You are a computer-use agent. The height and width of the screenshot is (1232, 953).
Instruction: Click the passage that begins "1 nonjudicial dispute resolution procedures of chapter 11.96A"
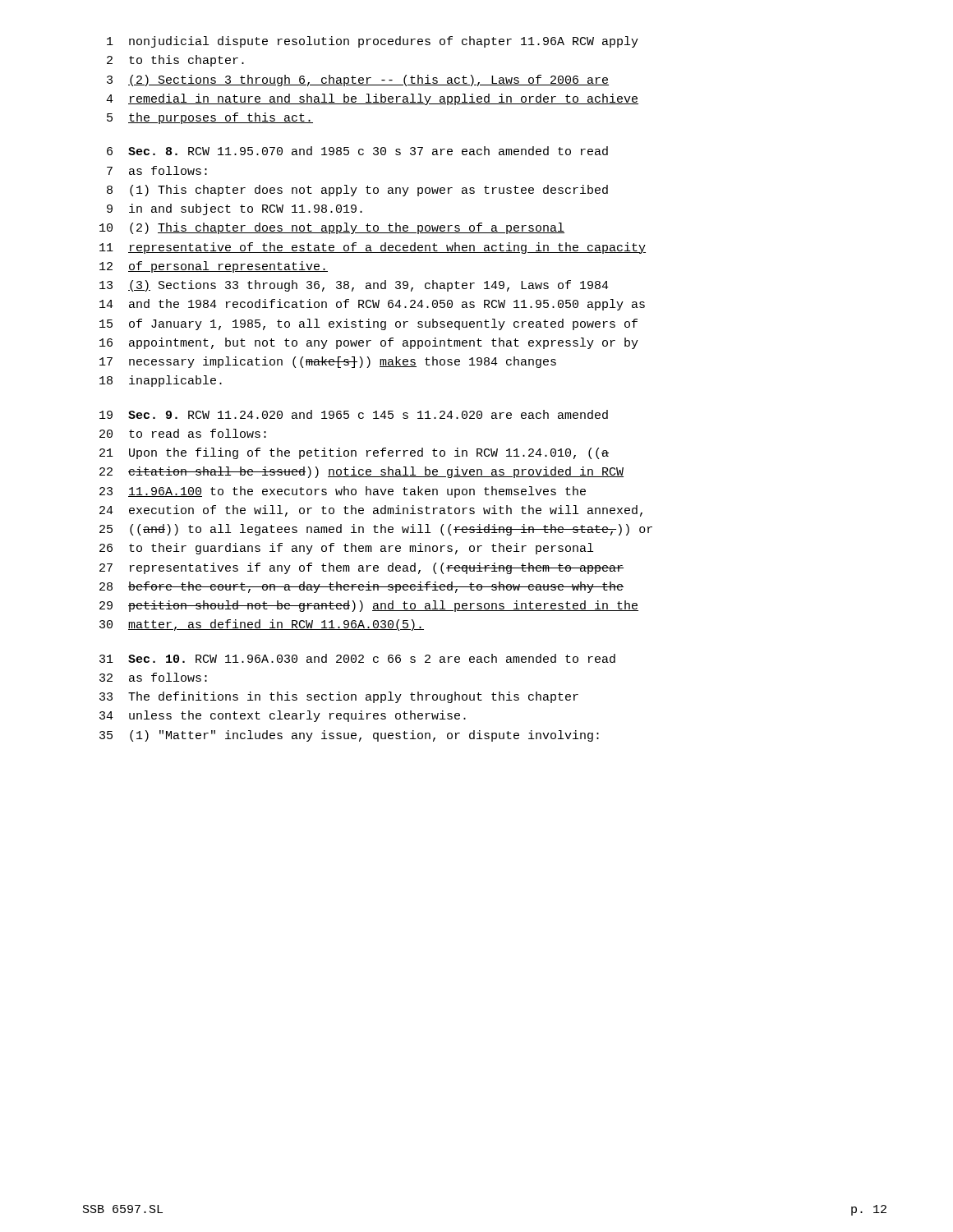pyautogui.click(x=485, y=42)
